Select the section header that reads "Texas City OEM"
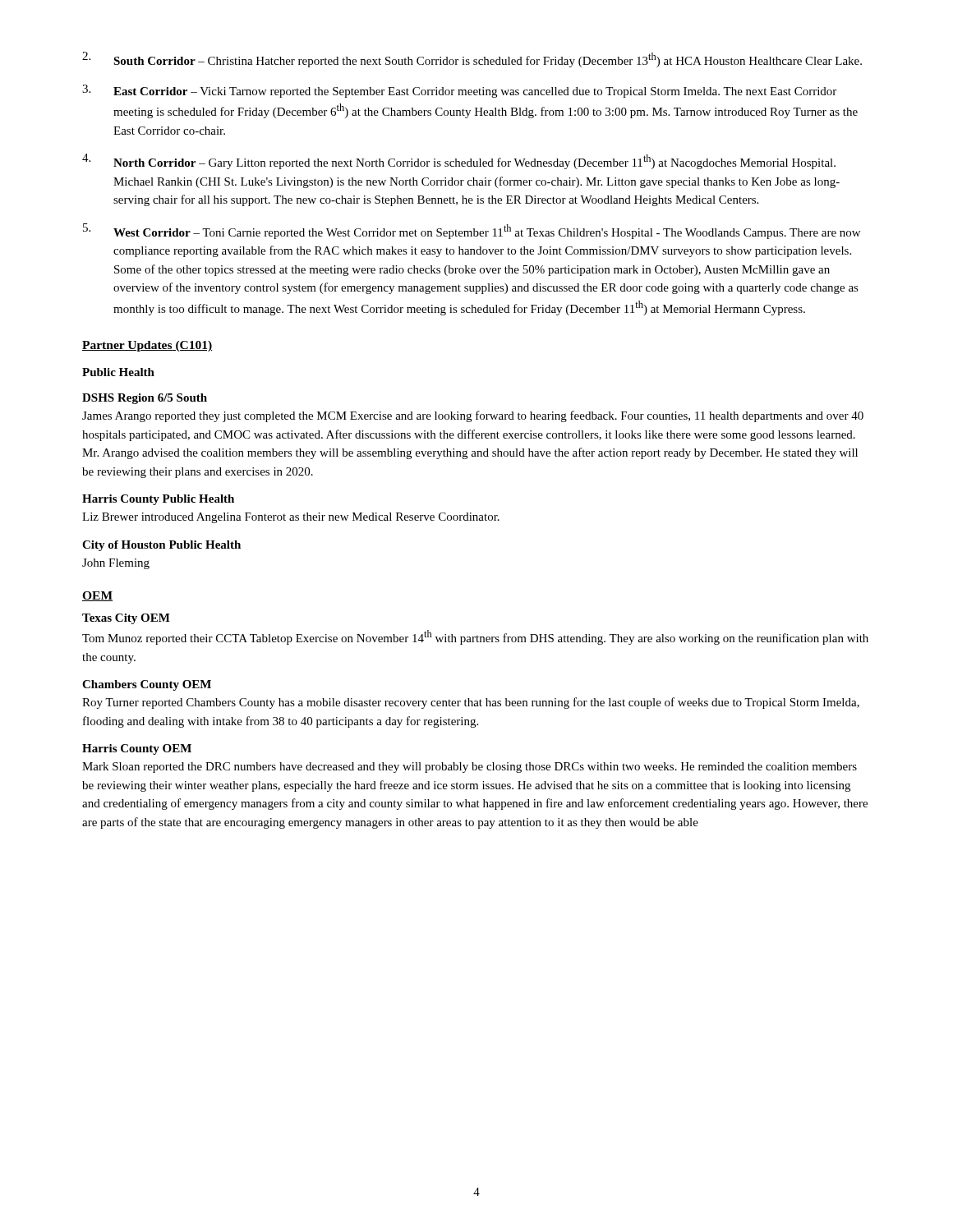The height and width of the screenshot is (1232, 953). click(126, 618)
